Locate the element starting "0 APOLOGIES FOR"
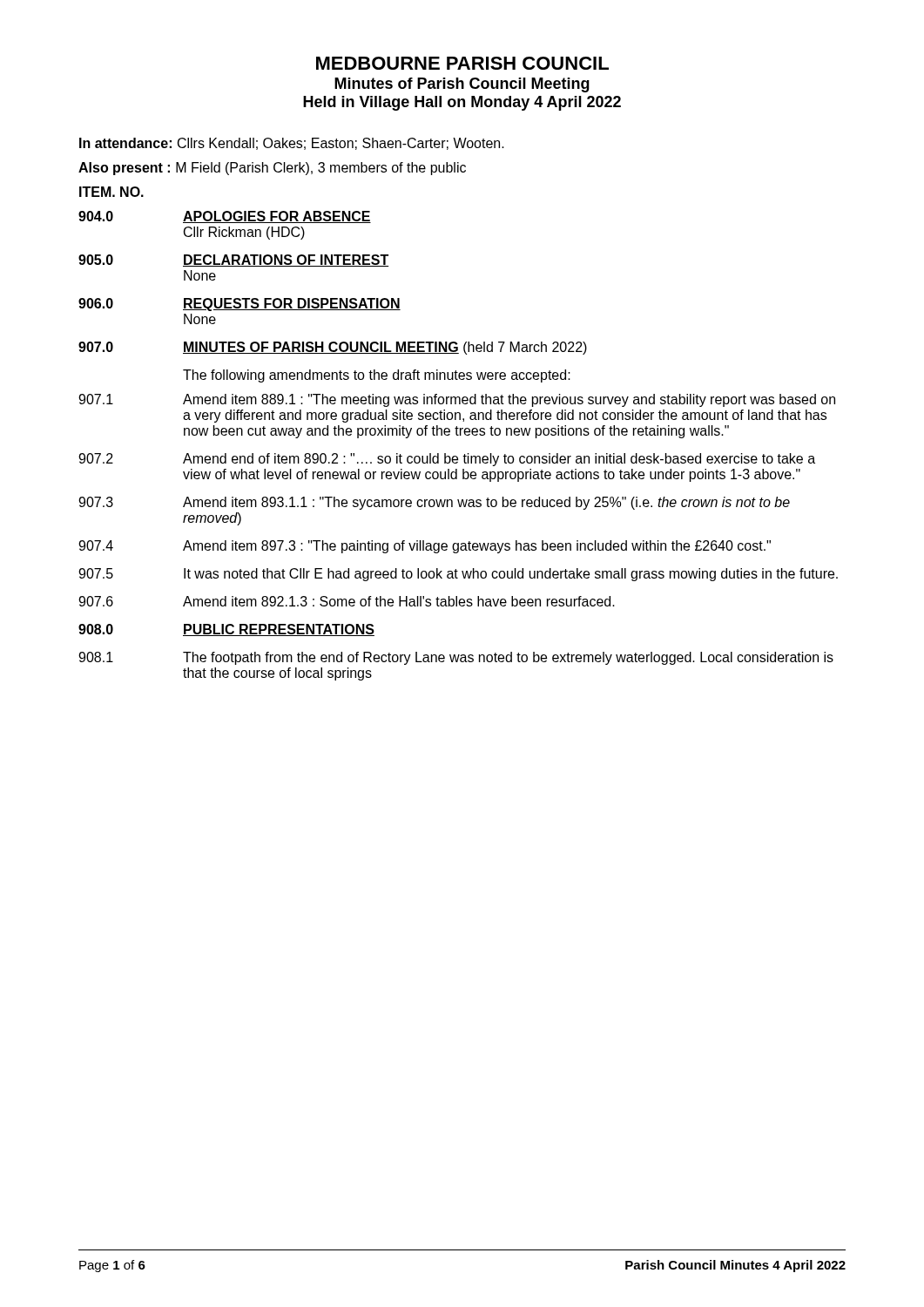 pos(225,217)
